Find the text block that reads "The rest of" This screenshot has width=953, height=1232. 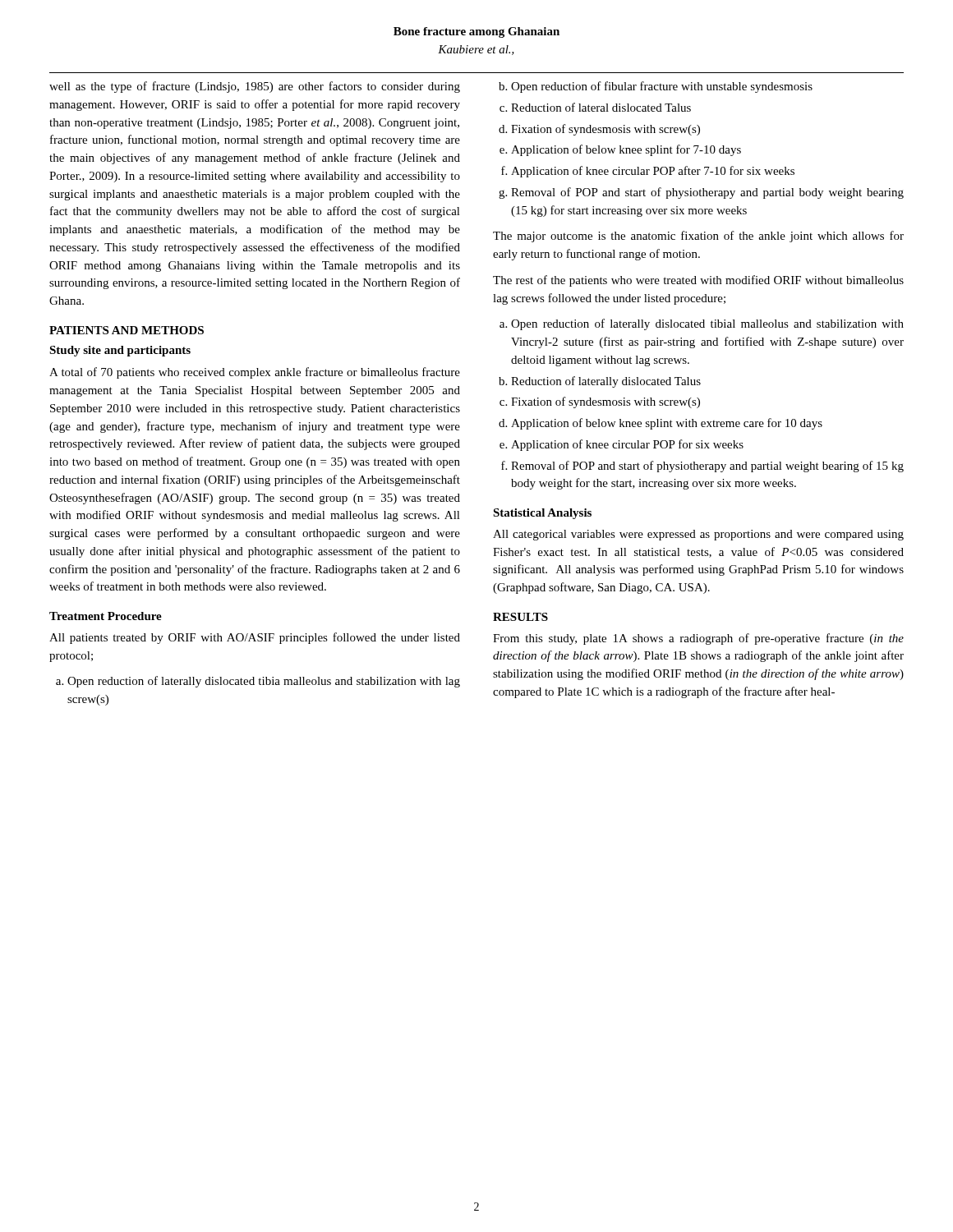698,289
